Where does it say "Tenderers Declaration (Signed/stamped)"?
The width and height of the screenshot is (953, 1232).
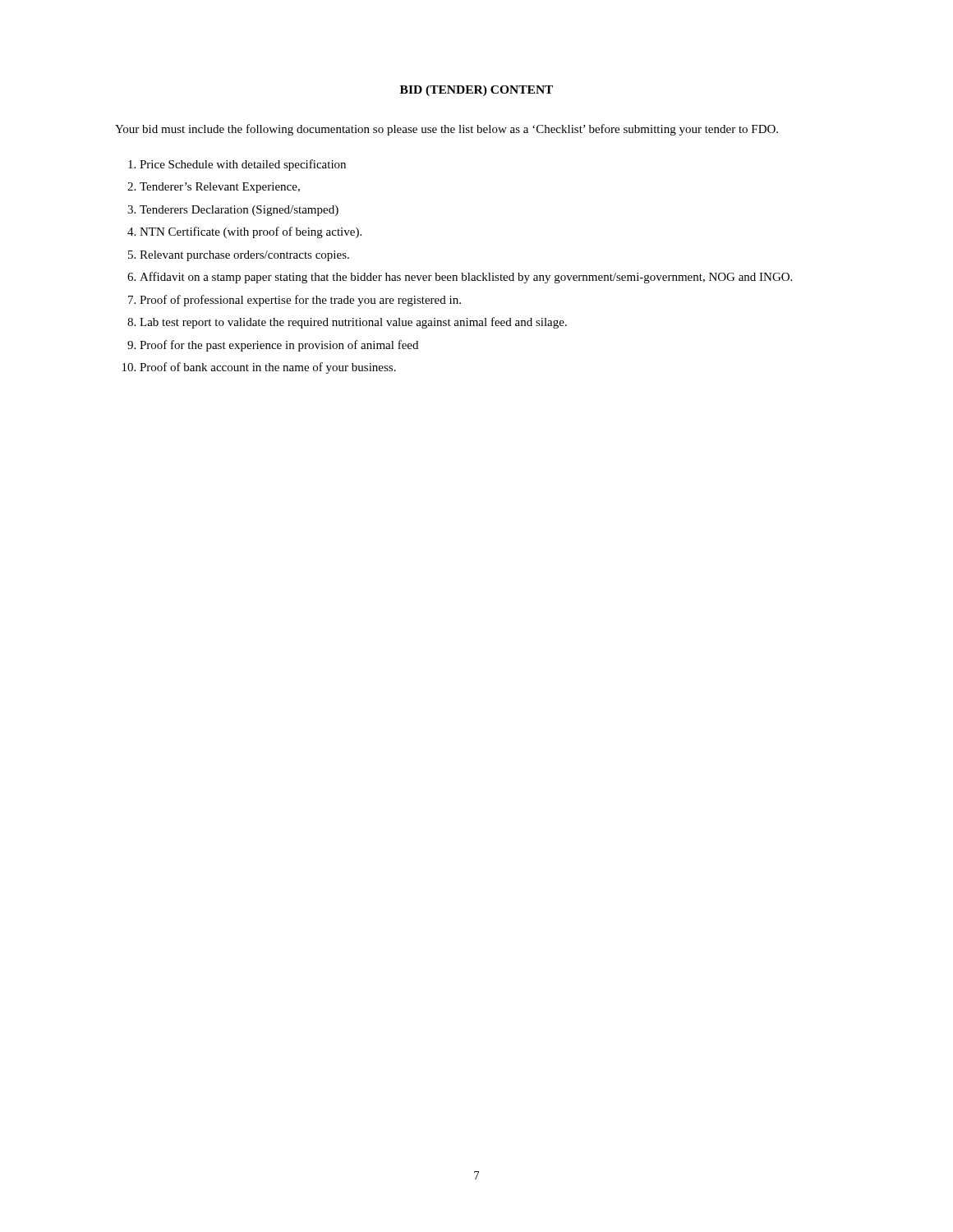[239, 211]
